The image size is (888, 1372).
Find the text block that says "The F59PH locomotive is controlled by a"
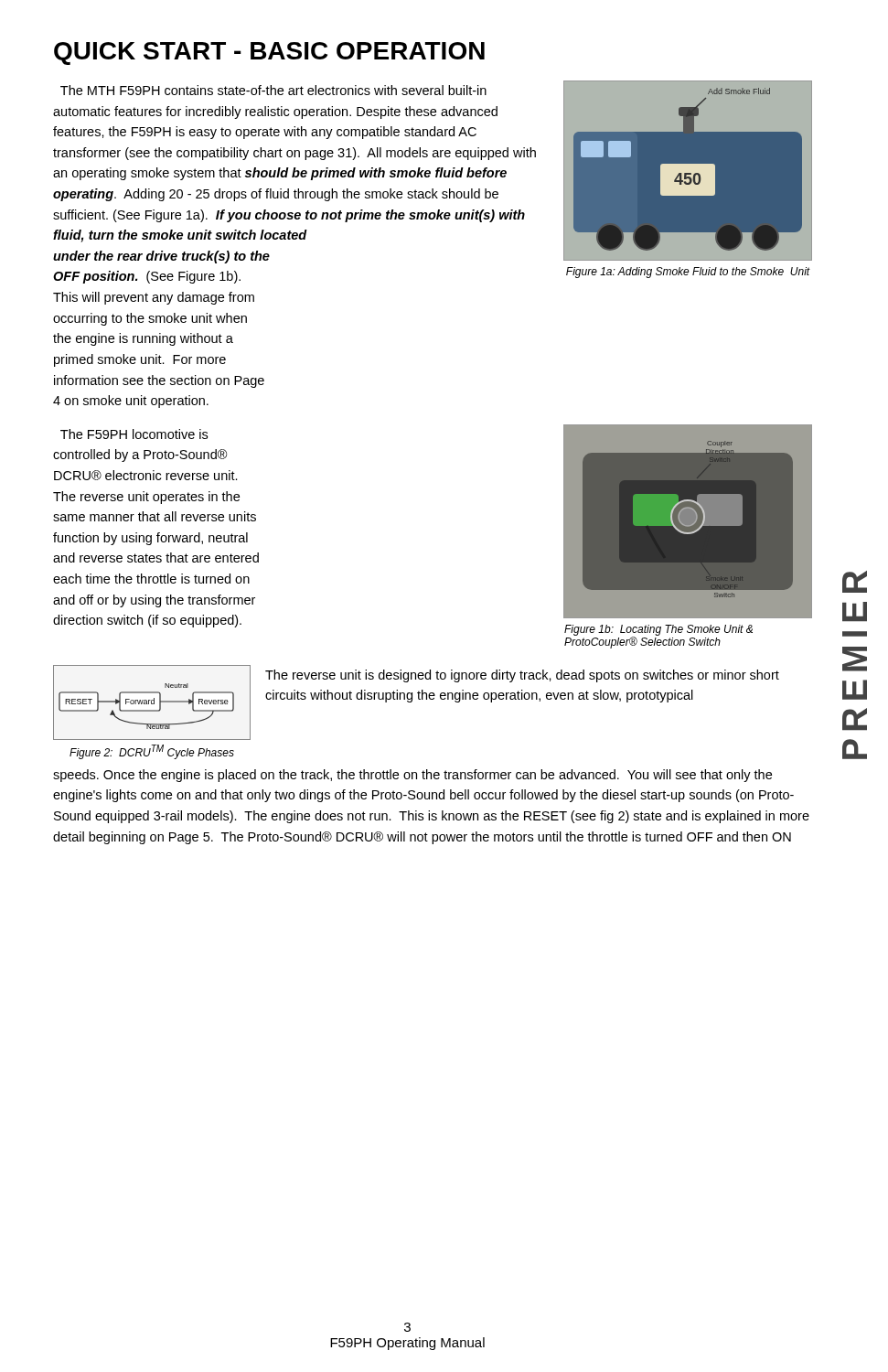(156, 527)
